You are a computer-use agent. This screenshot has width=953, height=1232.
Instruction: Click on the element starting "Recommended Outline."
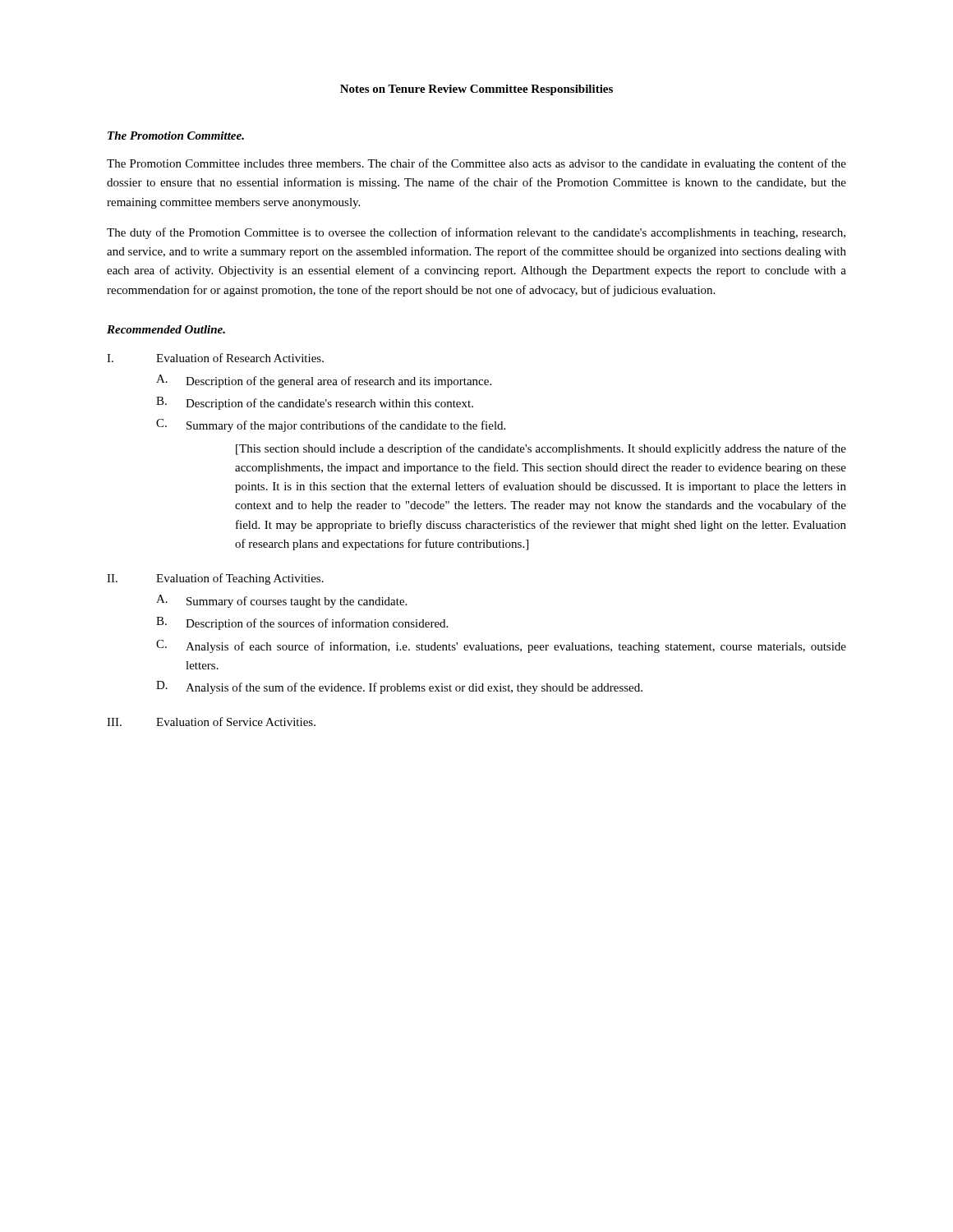pyautogui.click(x=166, y=329)
